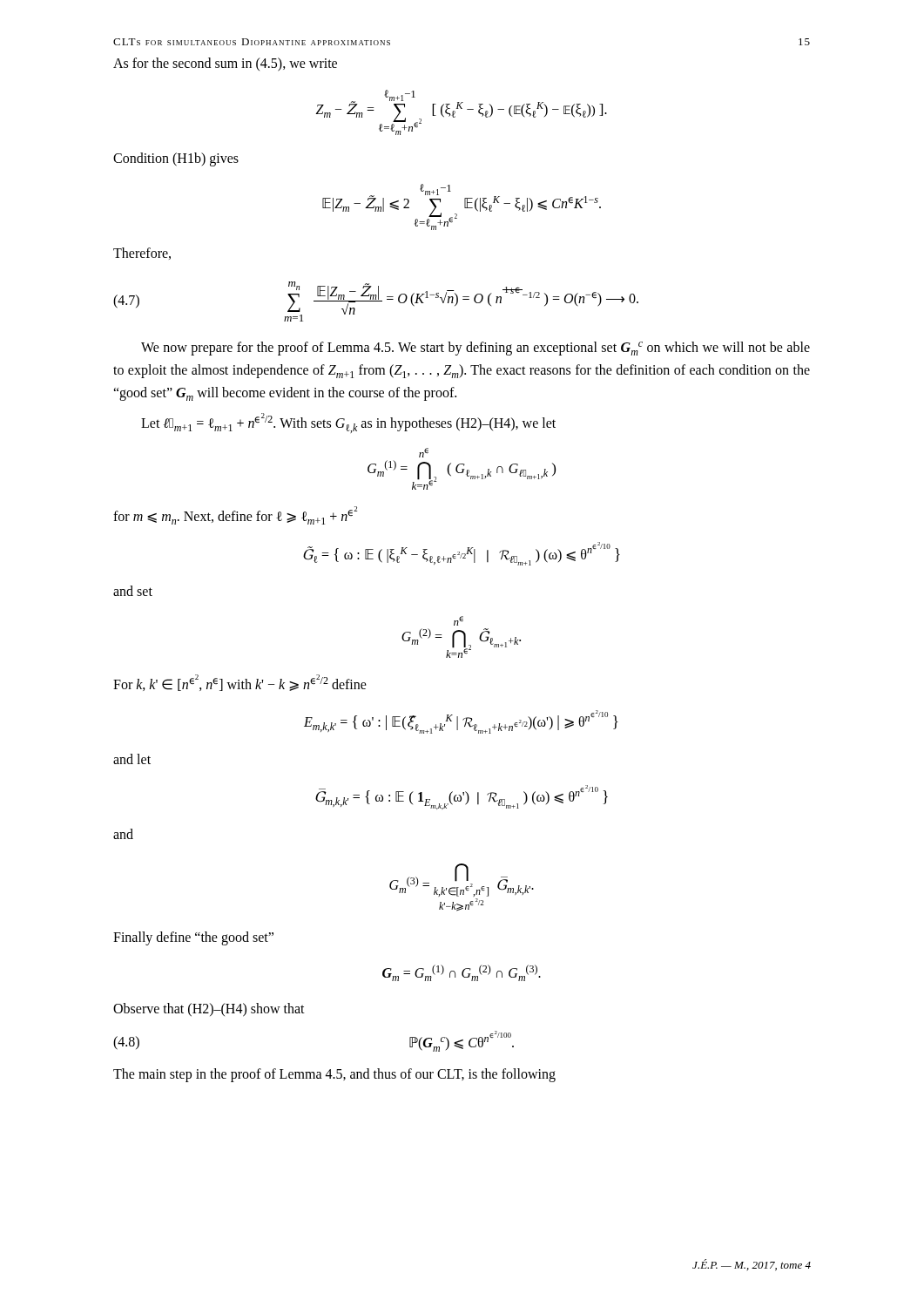Click on the region starting "Em,k,k' = {"
This screenshot has width=924, height=1307.
click(x=462, y=722)
